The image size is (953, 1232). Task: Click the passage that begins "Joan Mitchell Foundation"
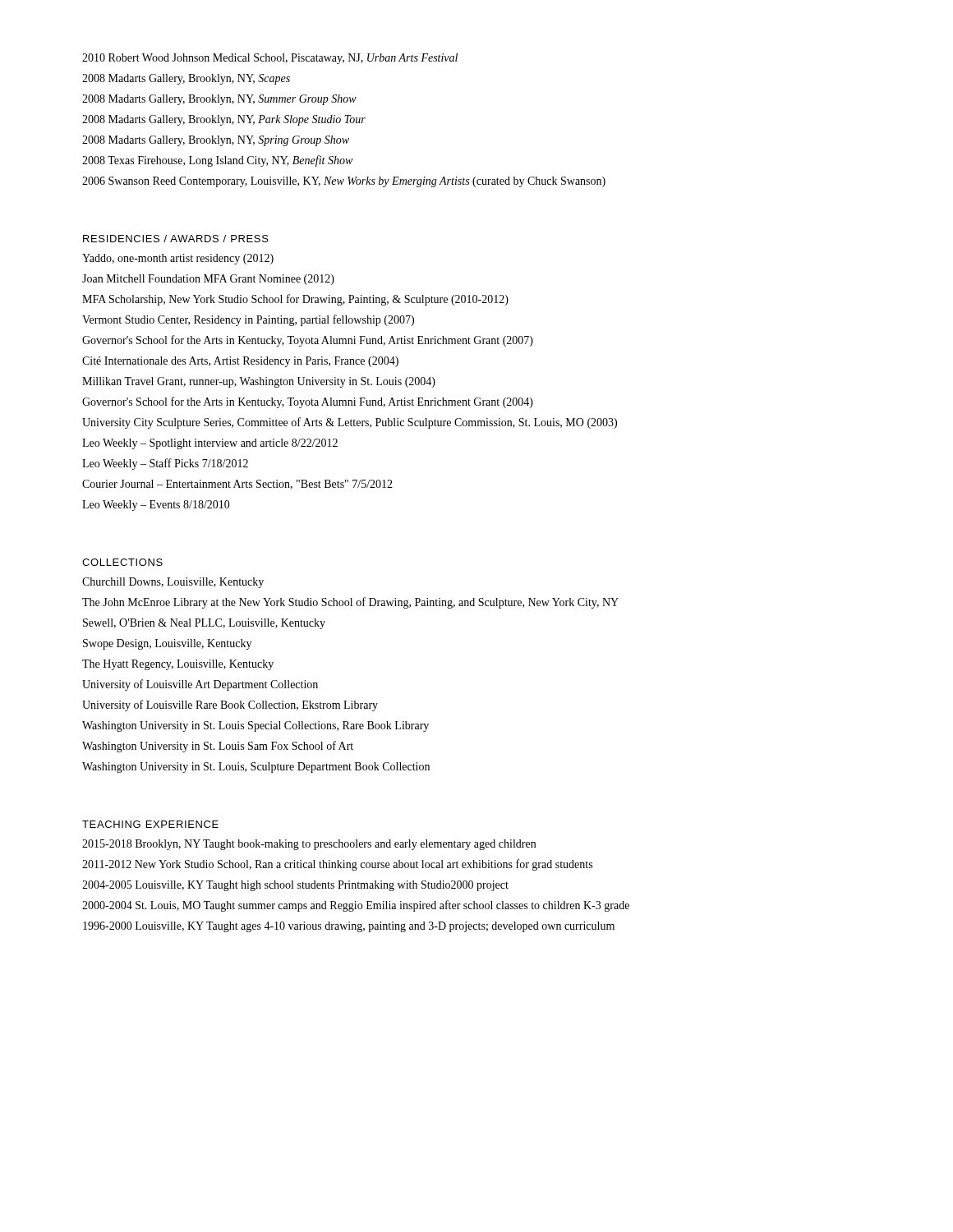click(208, 279)
